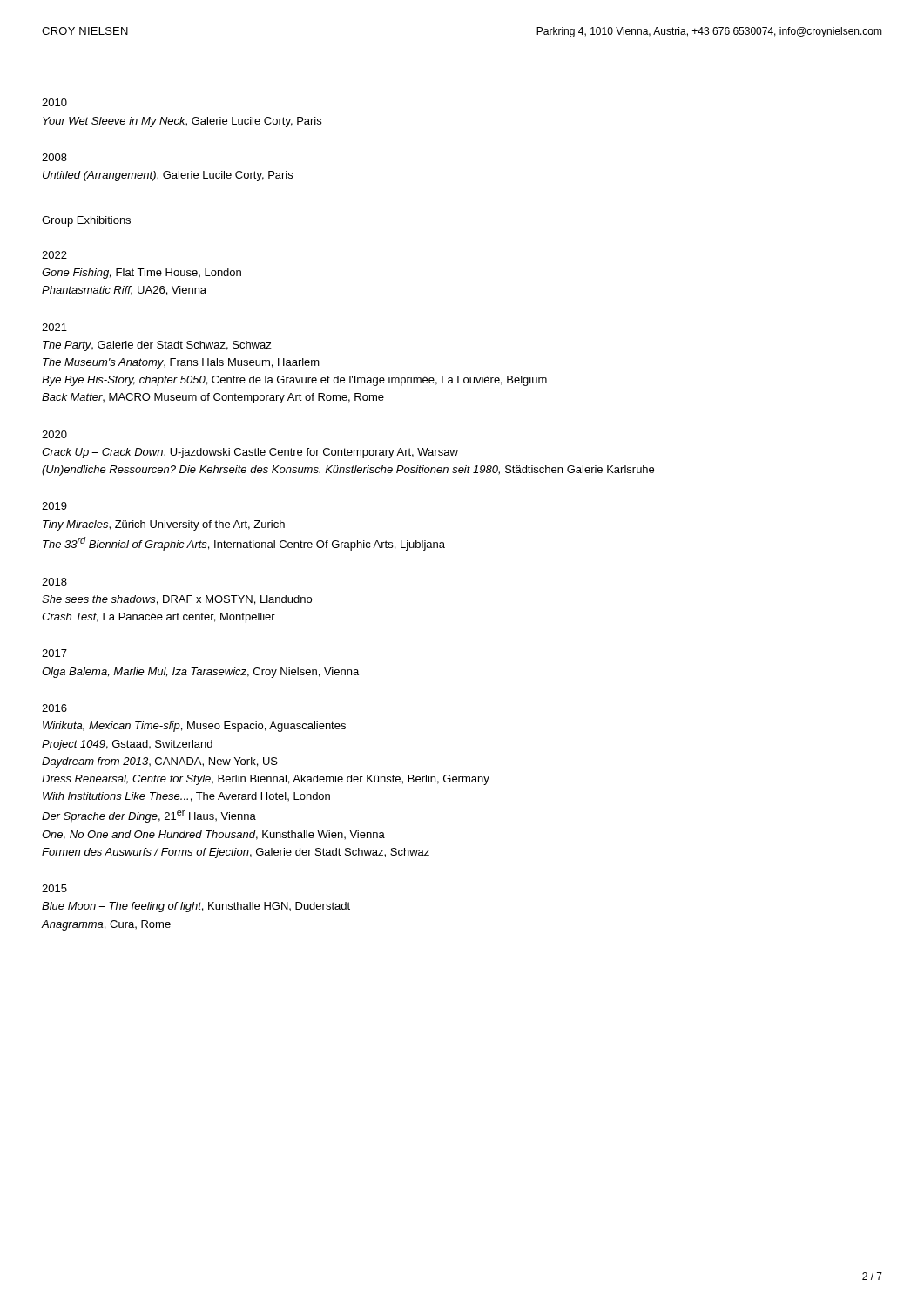Find the block starting "2010 Your Wet Sleeve in My Neck, Galerie"

click(54, 102)
